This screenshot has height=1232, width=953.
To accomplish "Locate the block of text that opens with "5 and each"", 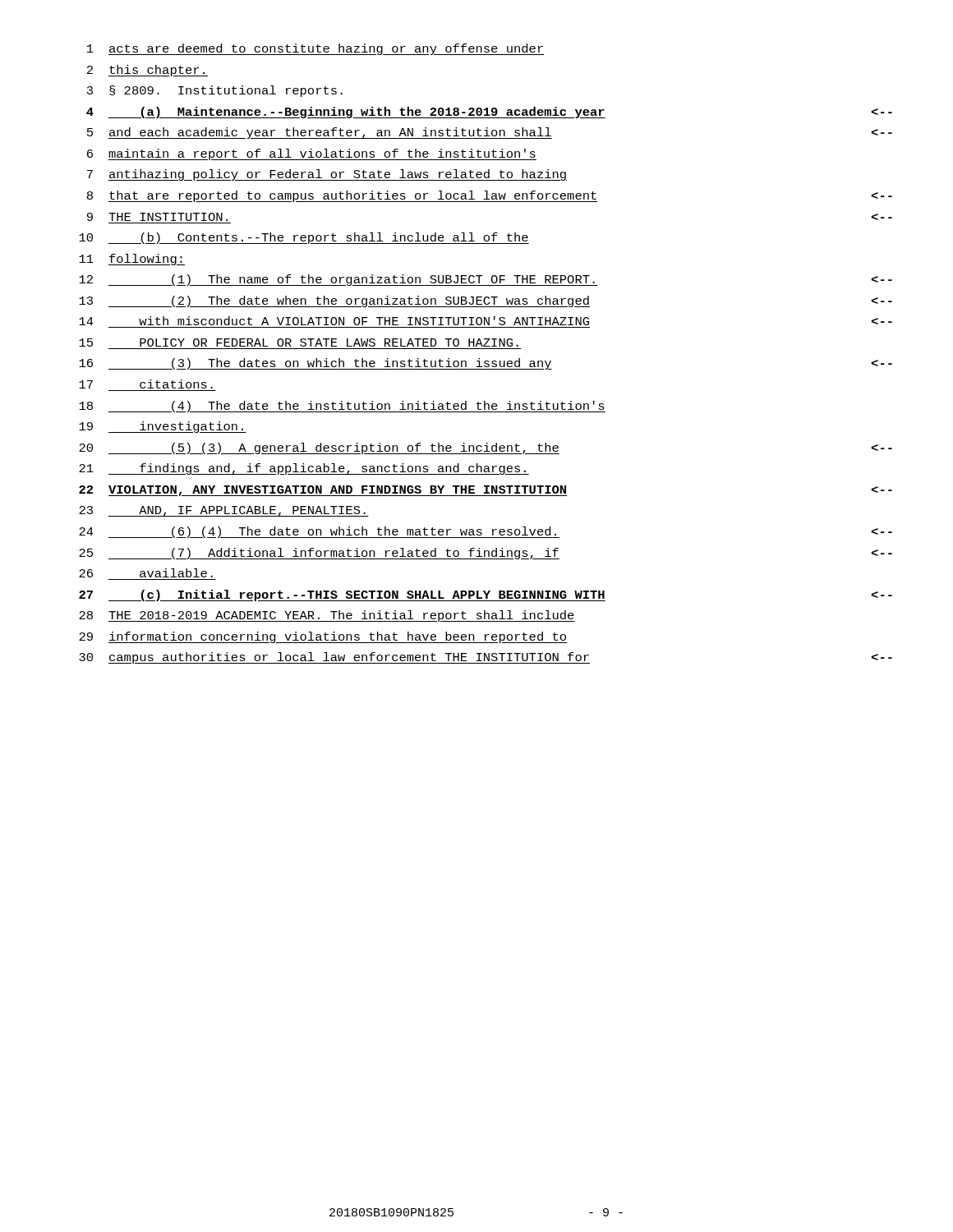I will (476, 134).
